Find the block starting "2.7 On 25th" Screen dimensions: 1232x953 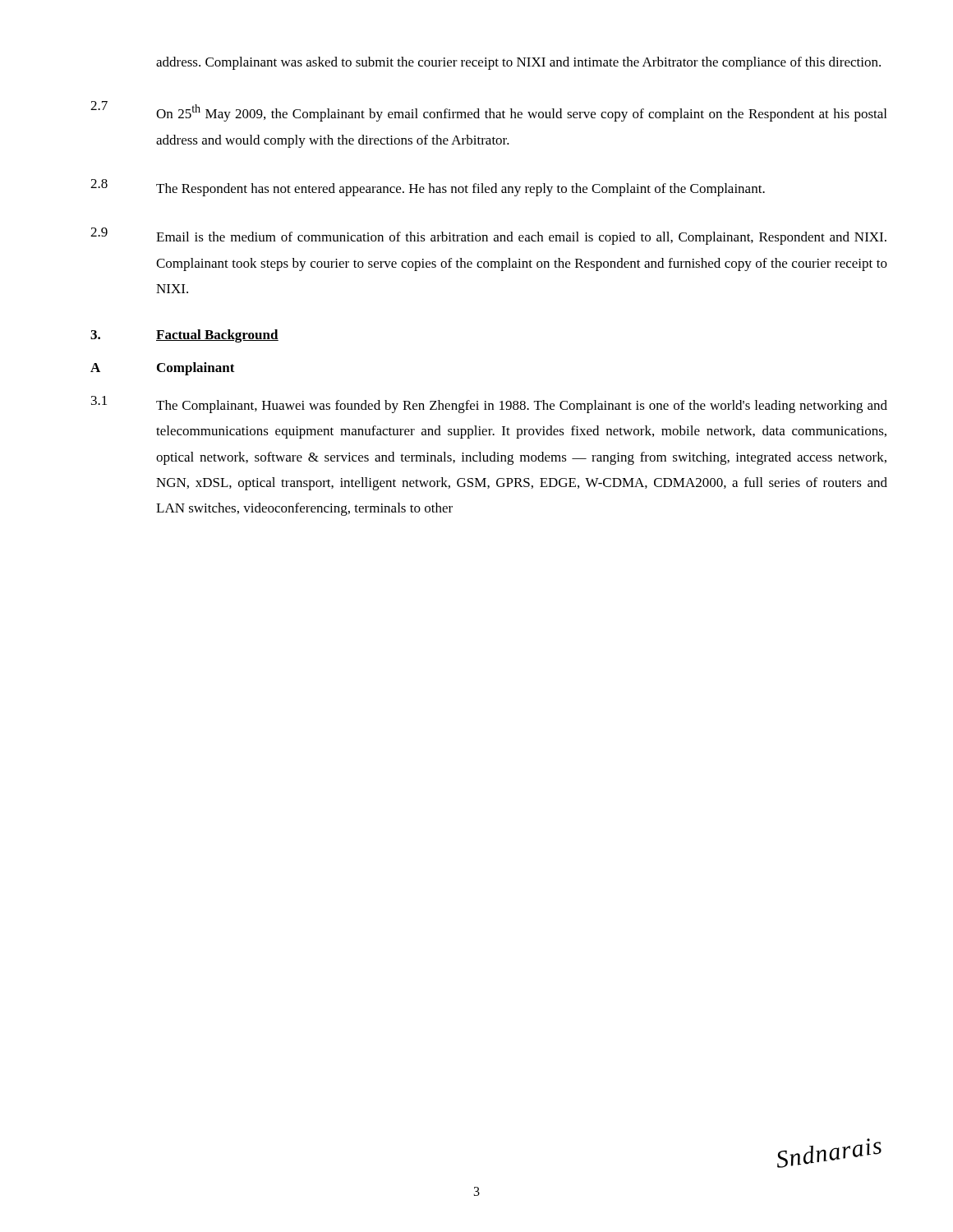pyautogui.click(x=489, y=125)
